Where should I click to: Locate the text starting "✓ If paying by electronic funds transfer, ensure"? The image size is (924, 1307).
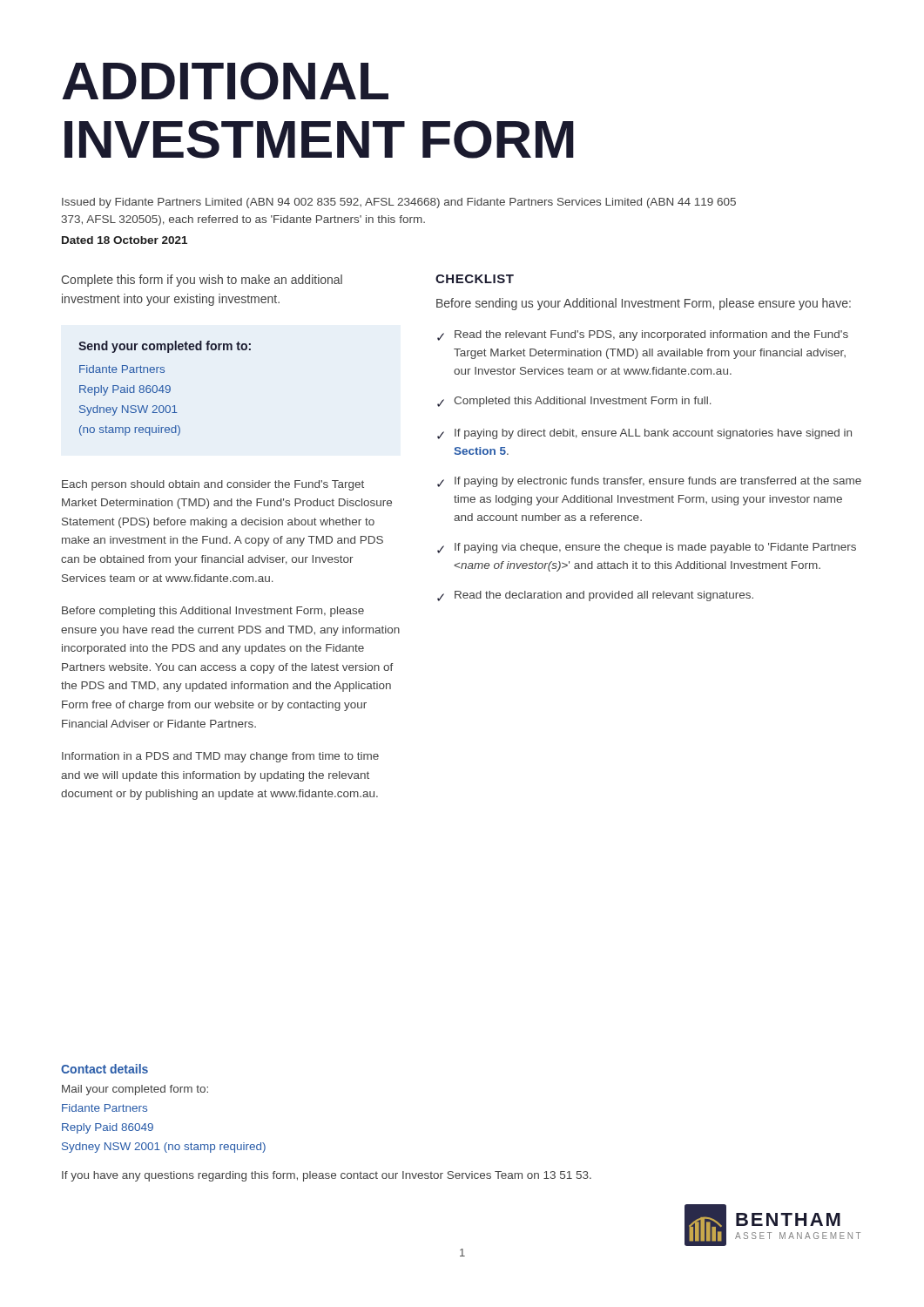point(649,500)
